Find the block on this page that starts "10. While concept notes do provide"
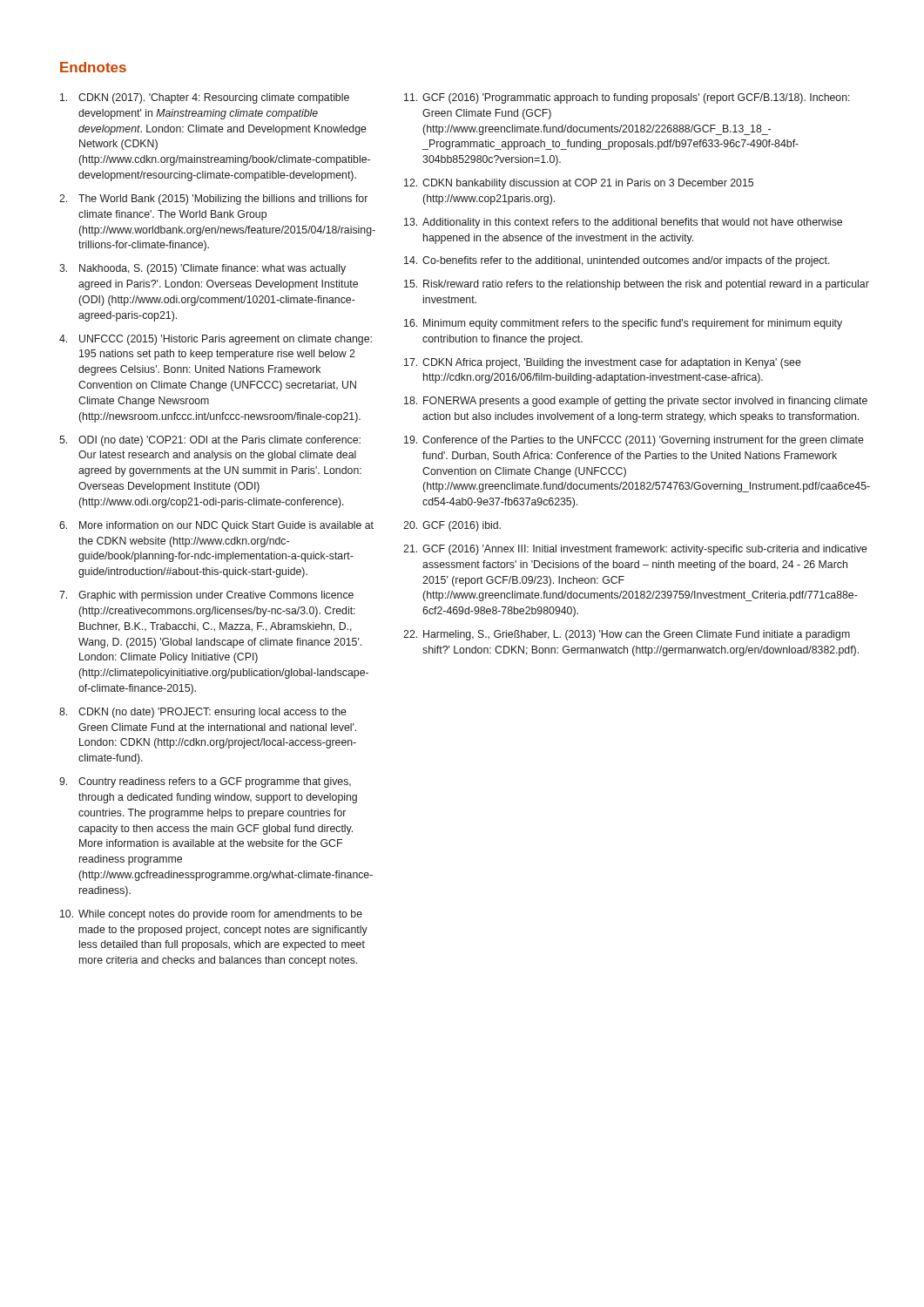 [x=217, y=938]
